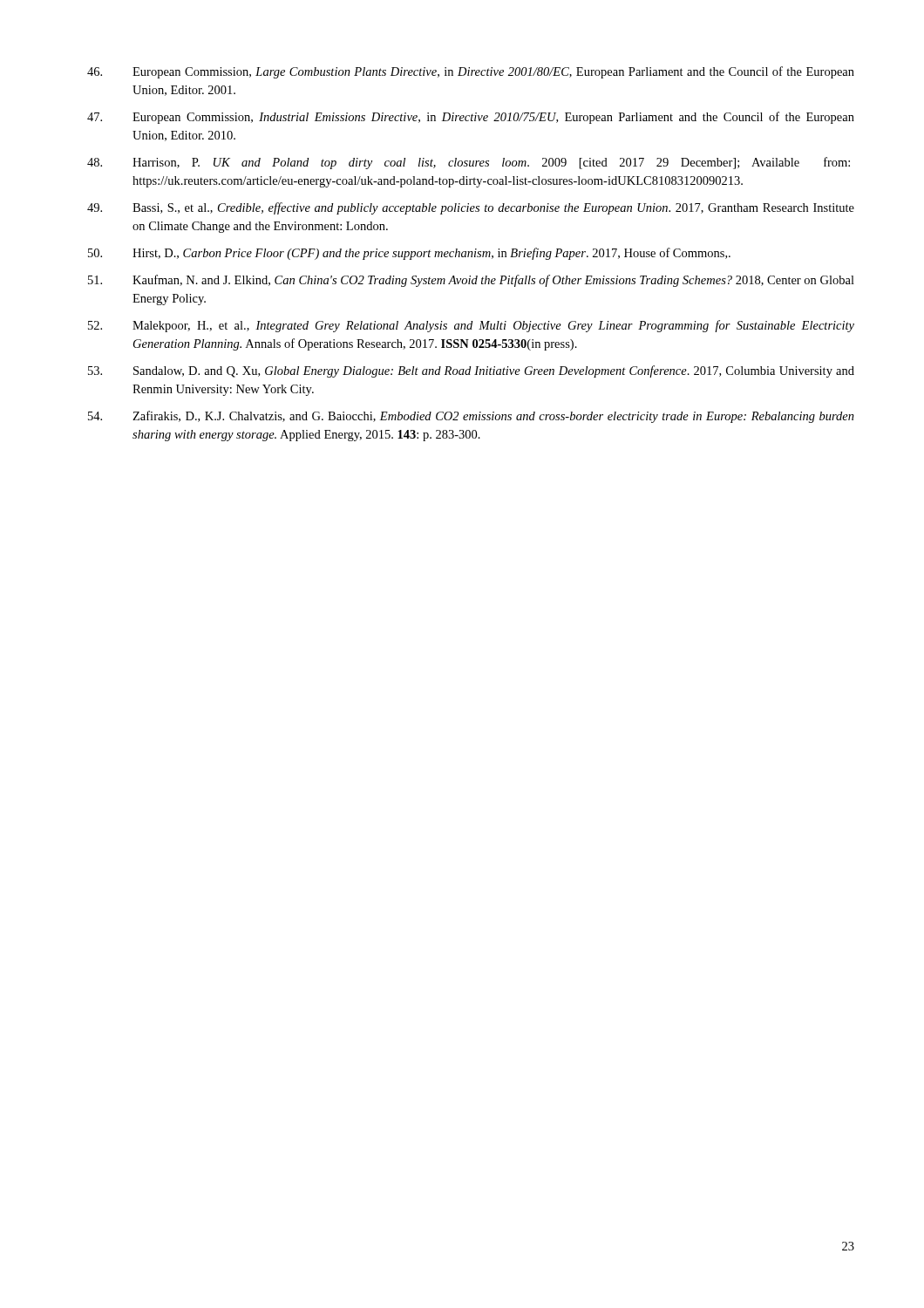Click the passage that begins "53. Sandalow, D. and Q. Xu, Global"
Image resolution: width=924 pixels, height=1308 pixels.
(x=471, y=380)
